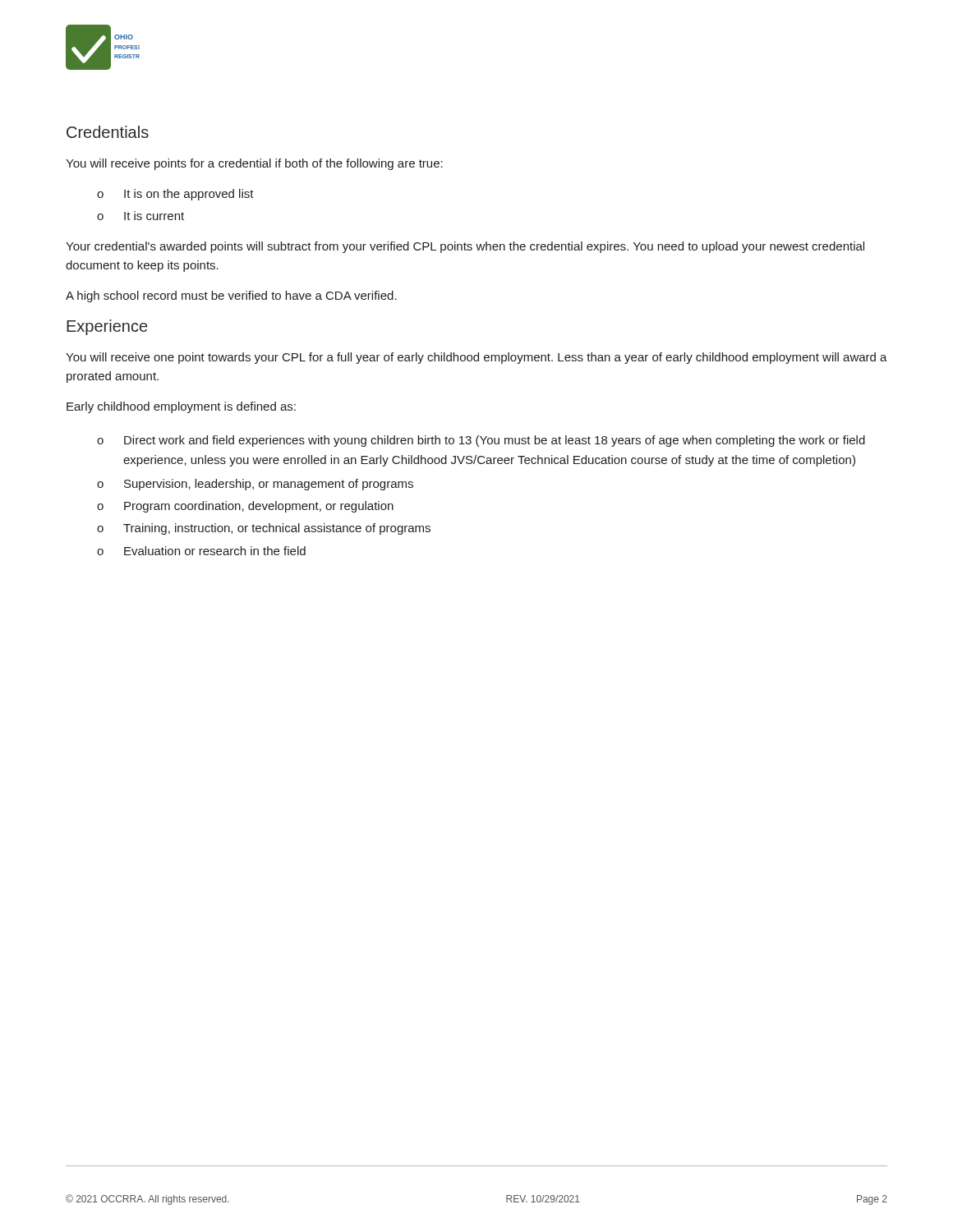Locate the block of text that opens with "o Program coordination, development, or"
This screenshot has width=953, height=1232.
tap(245, 507)
